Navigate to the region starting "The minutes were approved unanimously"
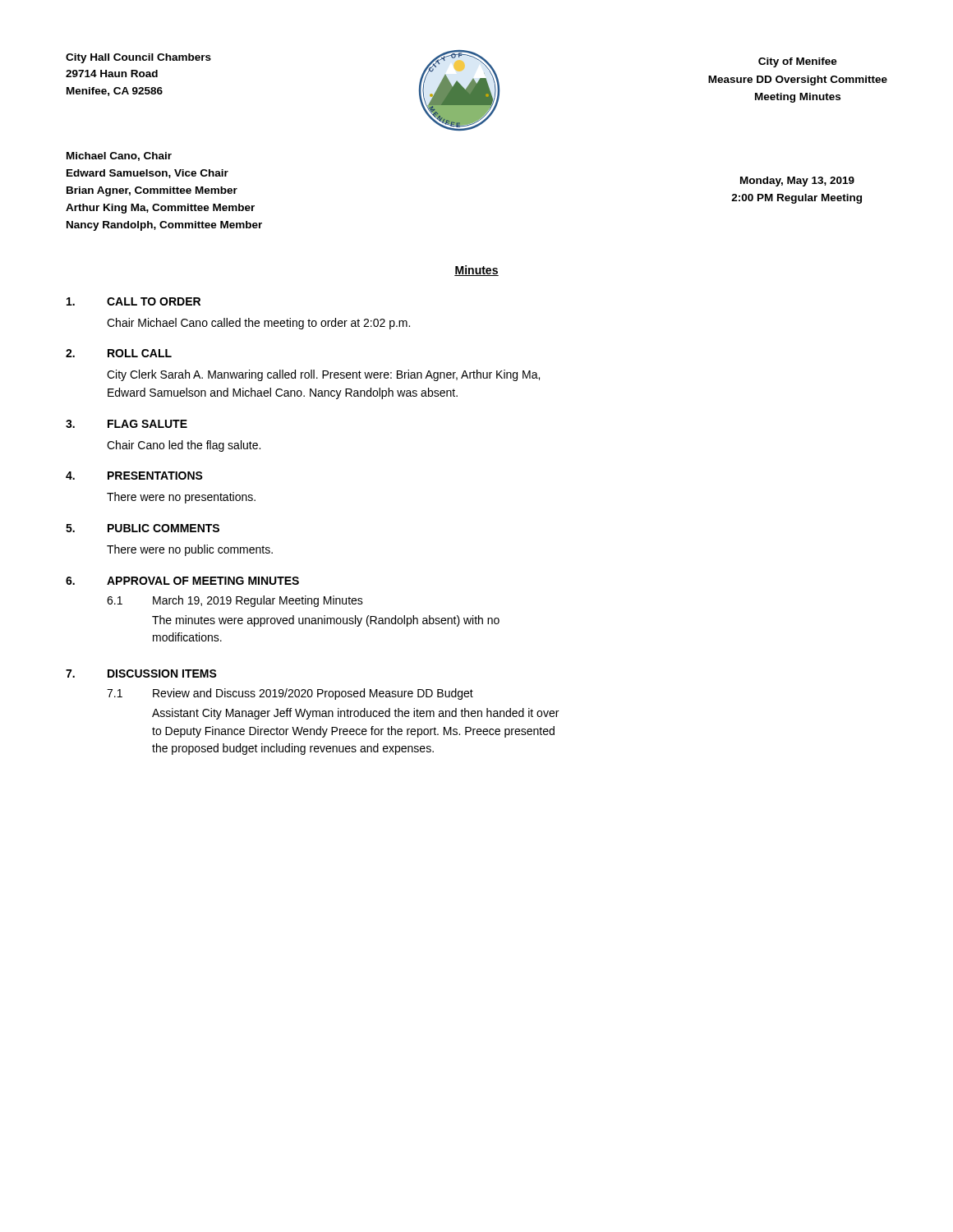Viewport: 953px width, 1232px height. coord(326,629)
